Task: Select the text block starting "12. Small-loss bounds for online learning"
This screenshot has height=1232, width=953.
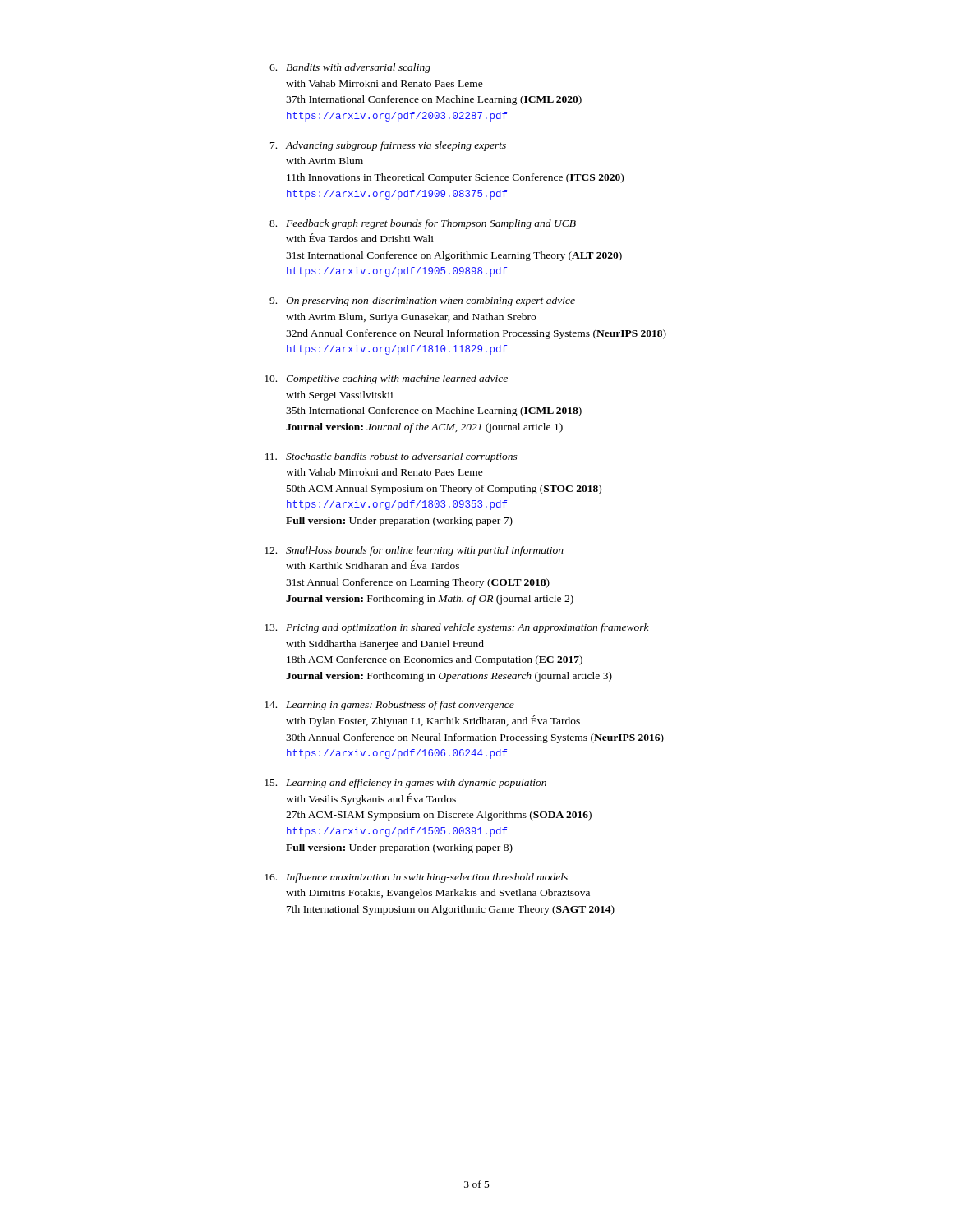Action: (x=526, y=574)
